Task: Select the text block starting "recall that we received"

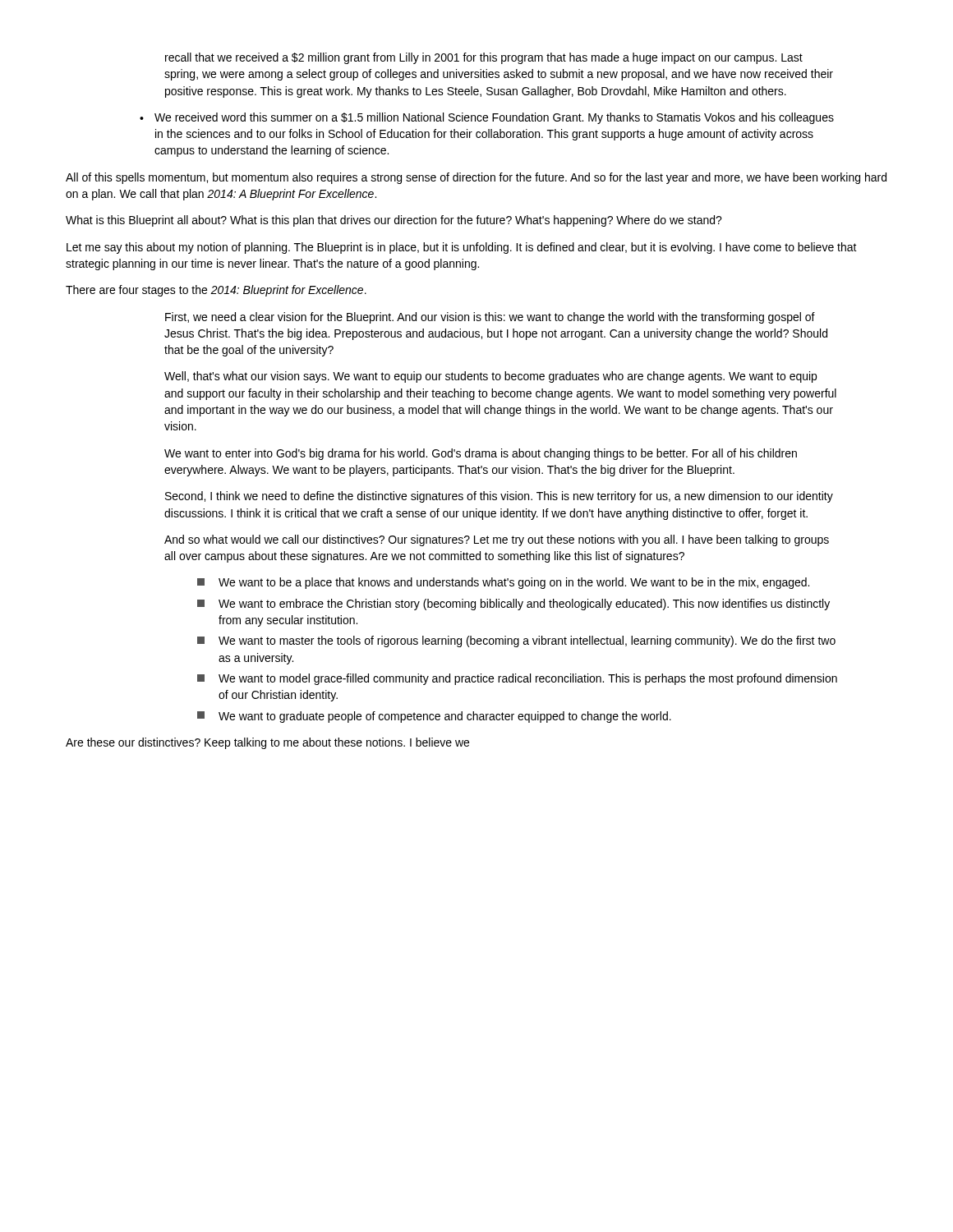Action: pyautogui.click(x=499, y=74)
